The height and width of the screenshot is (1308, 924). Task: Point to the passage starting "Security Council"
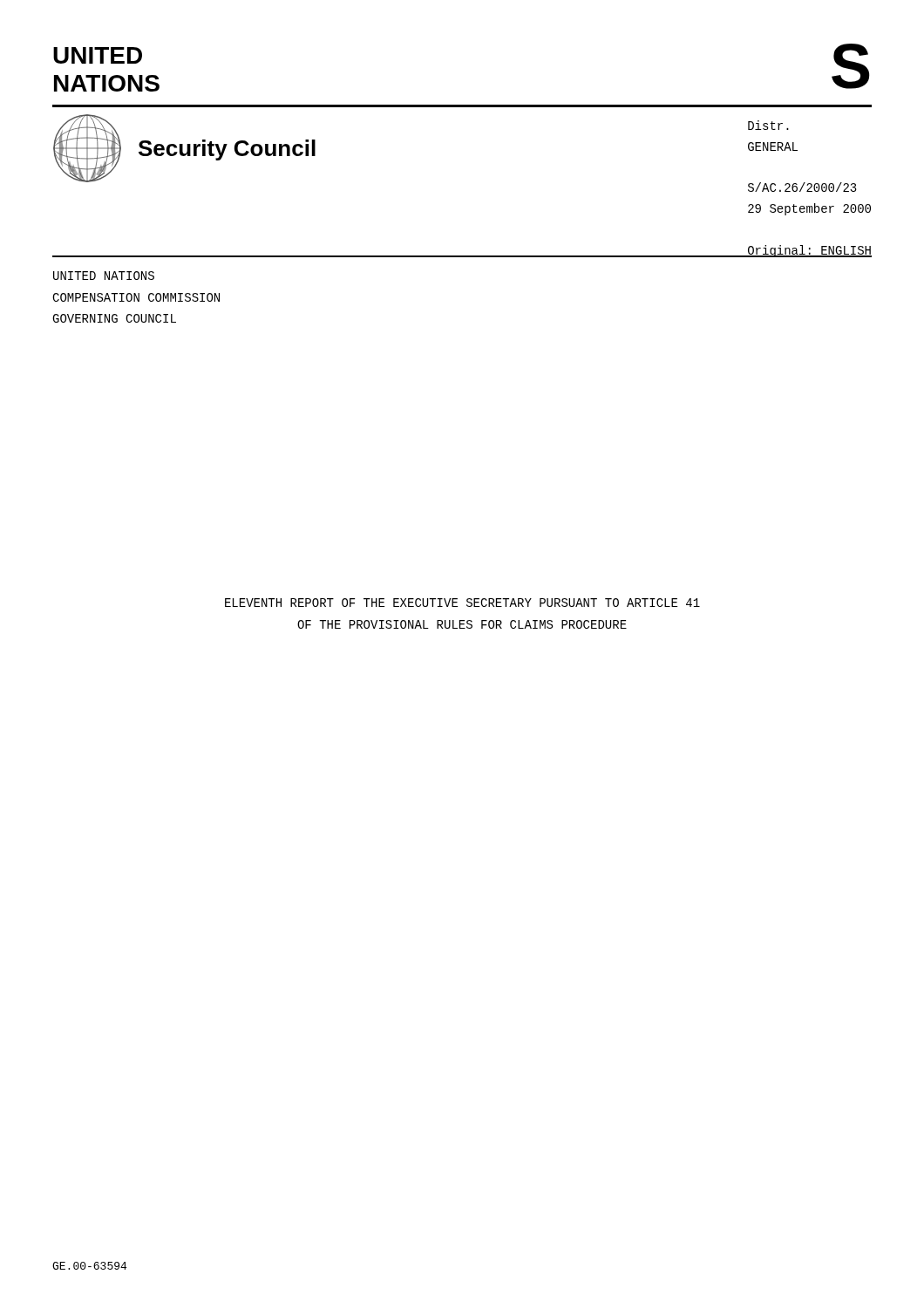click(227, 148)
